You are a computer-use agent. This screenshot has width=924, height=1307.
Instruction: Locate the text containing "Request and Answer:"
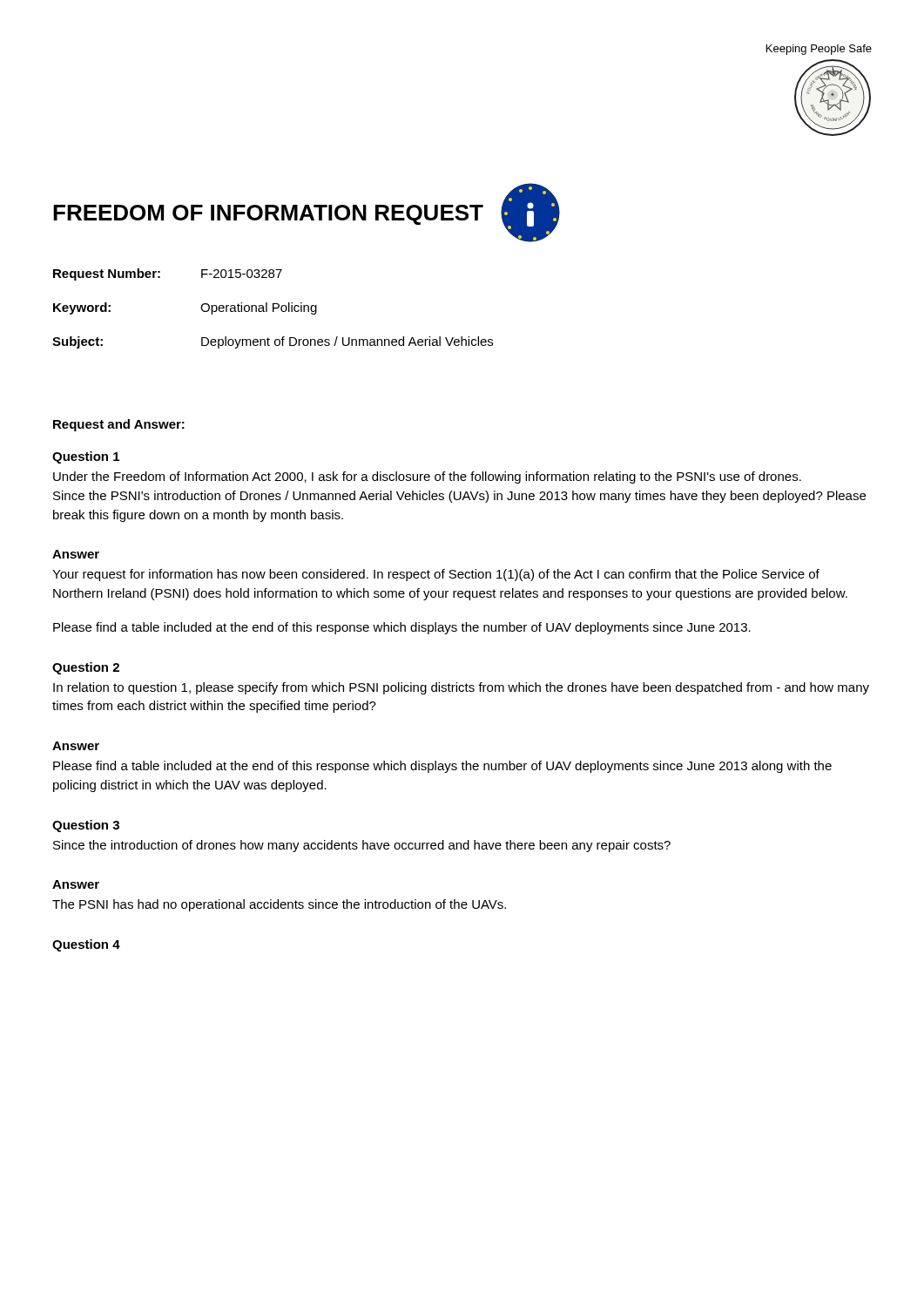pyautogui.click(x=119, y=424)
